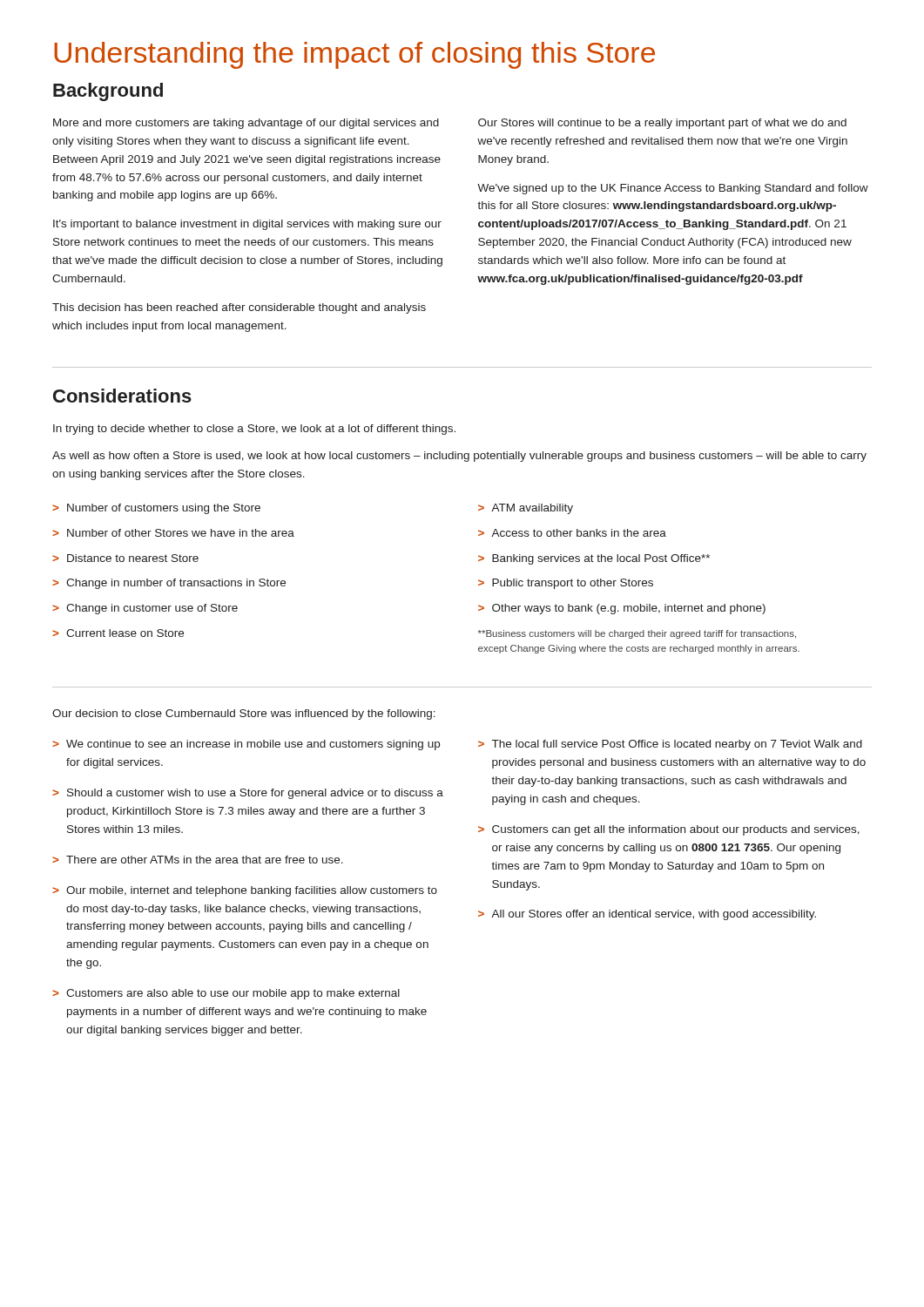Image resolution: width=924 pixels, height=1307 pixels.
Task: Locate the title that opens with "Understanding the impact of closing this"
Action: click(462, 53)
